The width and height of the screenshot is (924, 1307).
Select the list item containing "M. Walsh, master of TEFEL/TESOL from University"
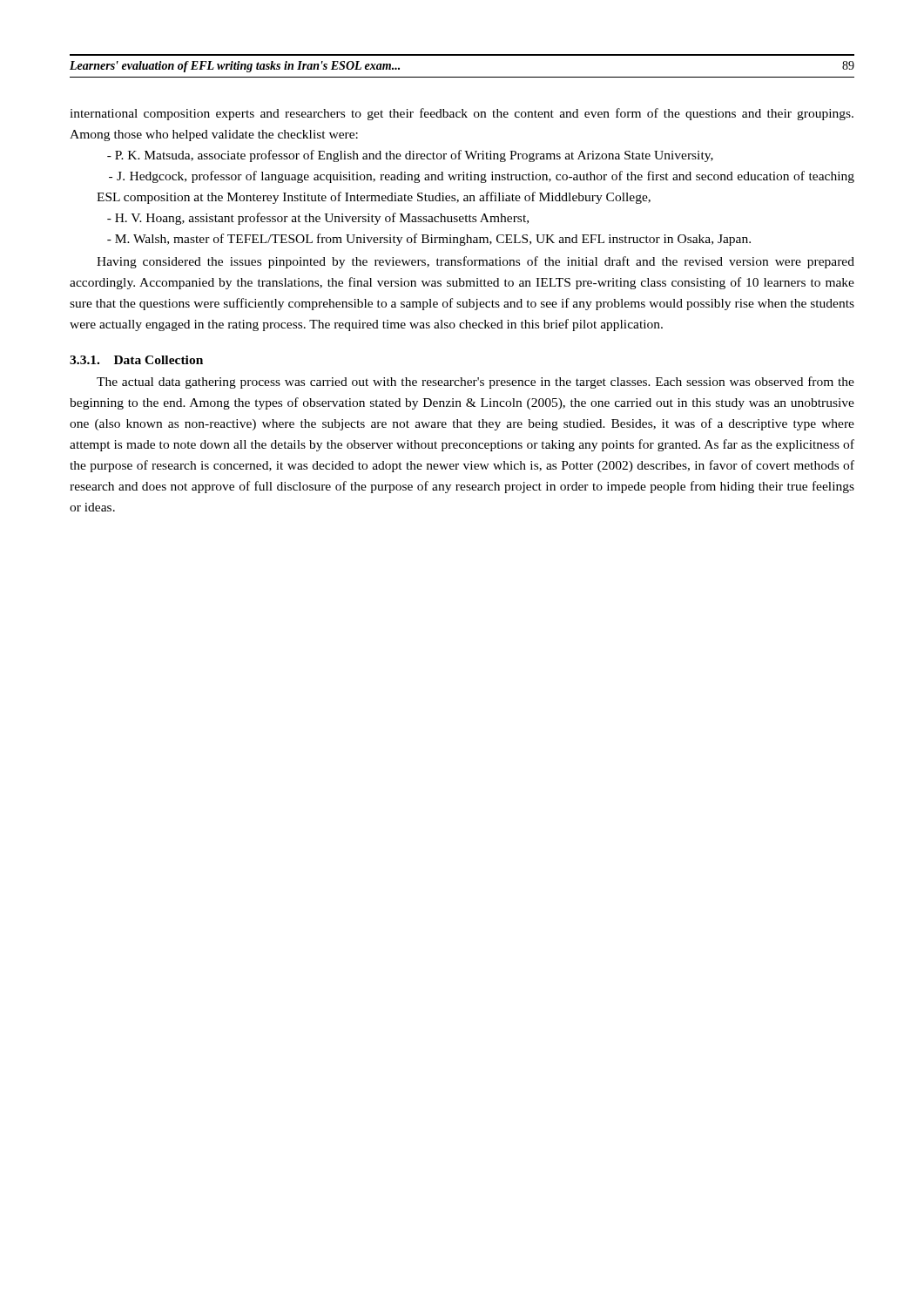point(424,238)
